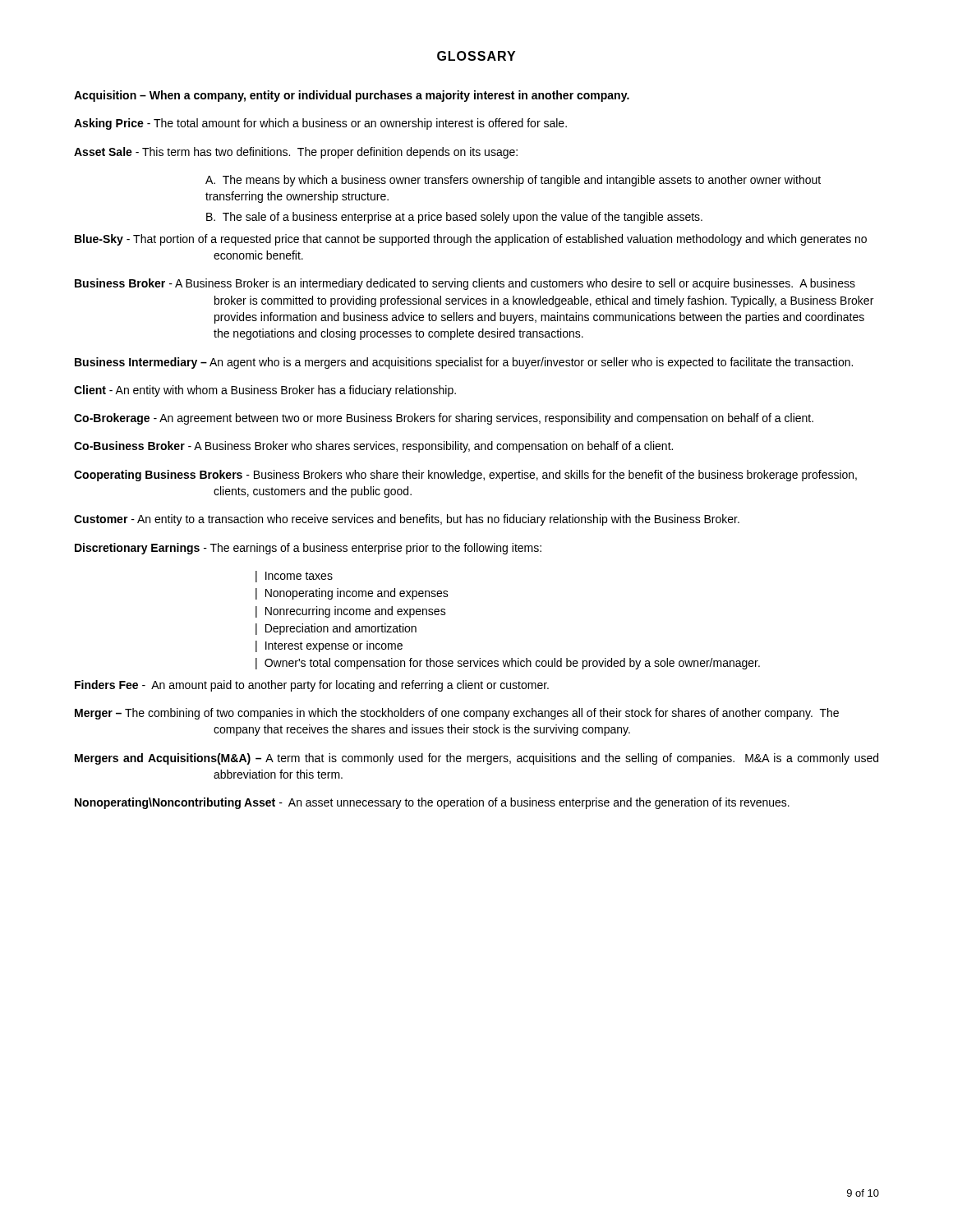Click on the text starting "Co-Brokerage - An"
Screen dimensions: 1232x953
coord(444,418)
